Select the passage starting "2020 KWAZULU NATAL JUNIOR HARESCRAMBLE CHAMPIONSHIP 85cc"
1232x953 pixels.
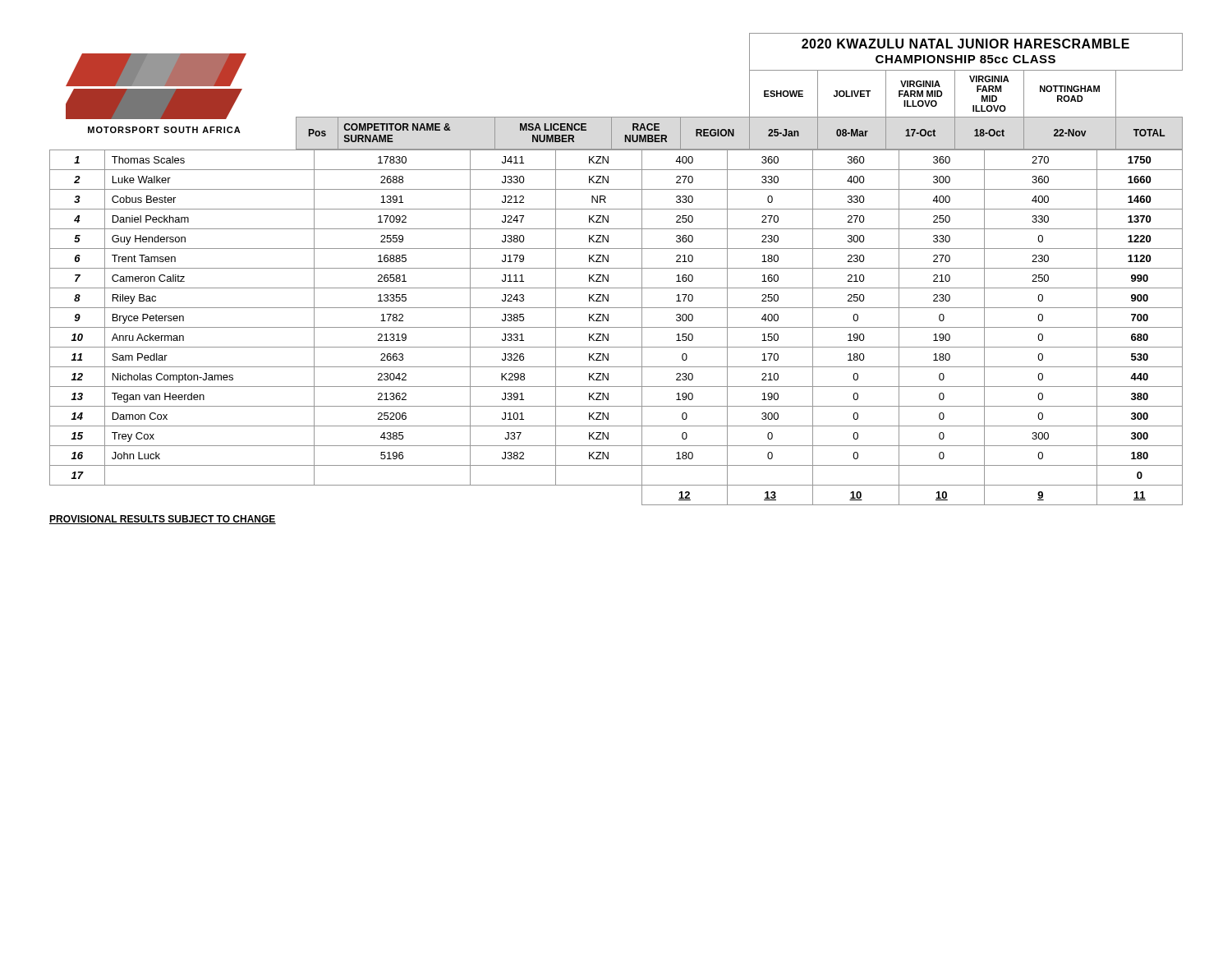coord(739,91)
